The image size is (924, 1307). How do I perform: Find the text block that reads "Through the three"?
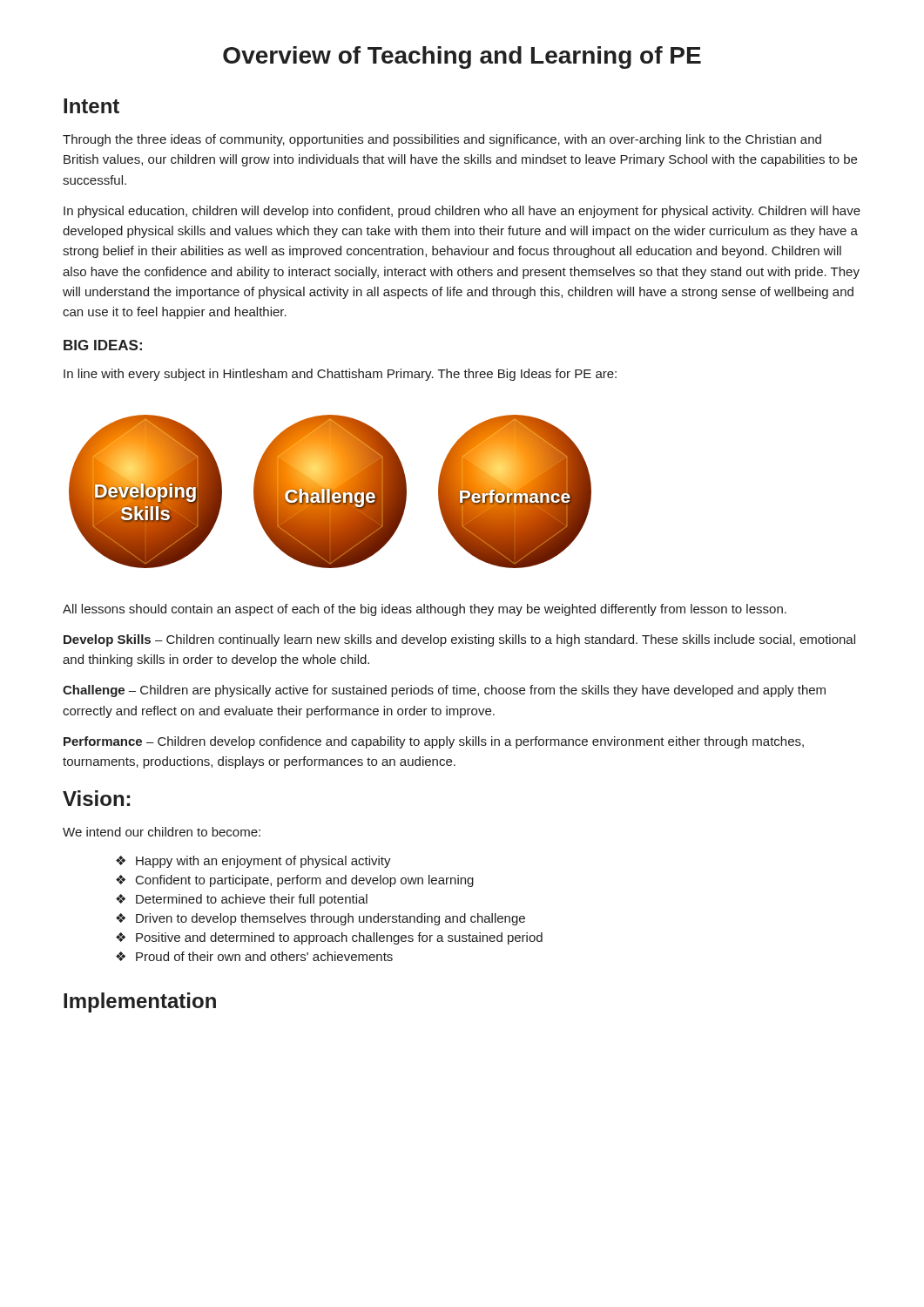coord(460,159)
